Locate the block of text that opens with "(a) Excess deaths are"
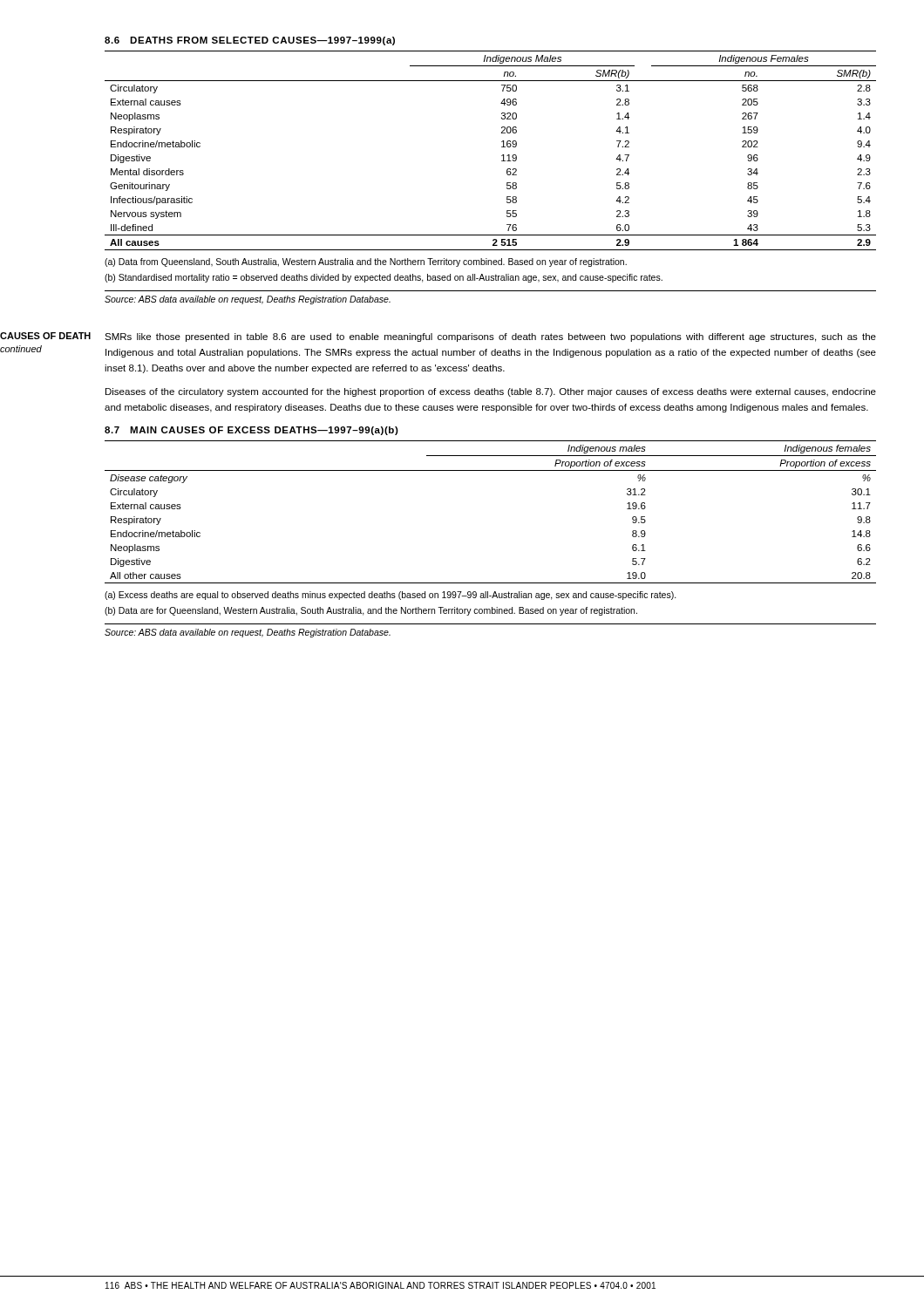Viewport: 924px width, 1308px height. (490, 603)
